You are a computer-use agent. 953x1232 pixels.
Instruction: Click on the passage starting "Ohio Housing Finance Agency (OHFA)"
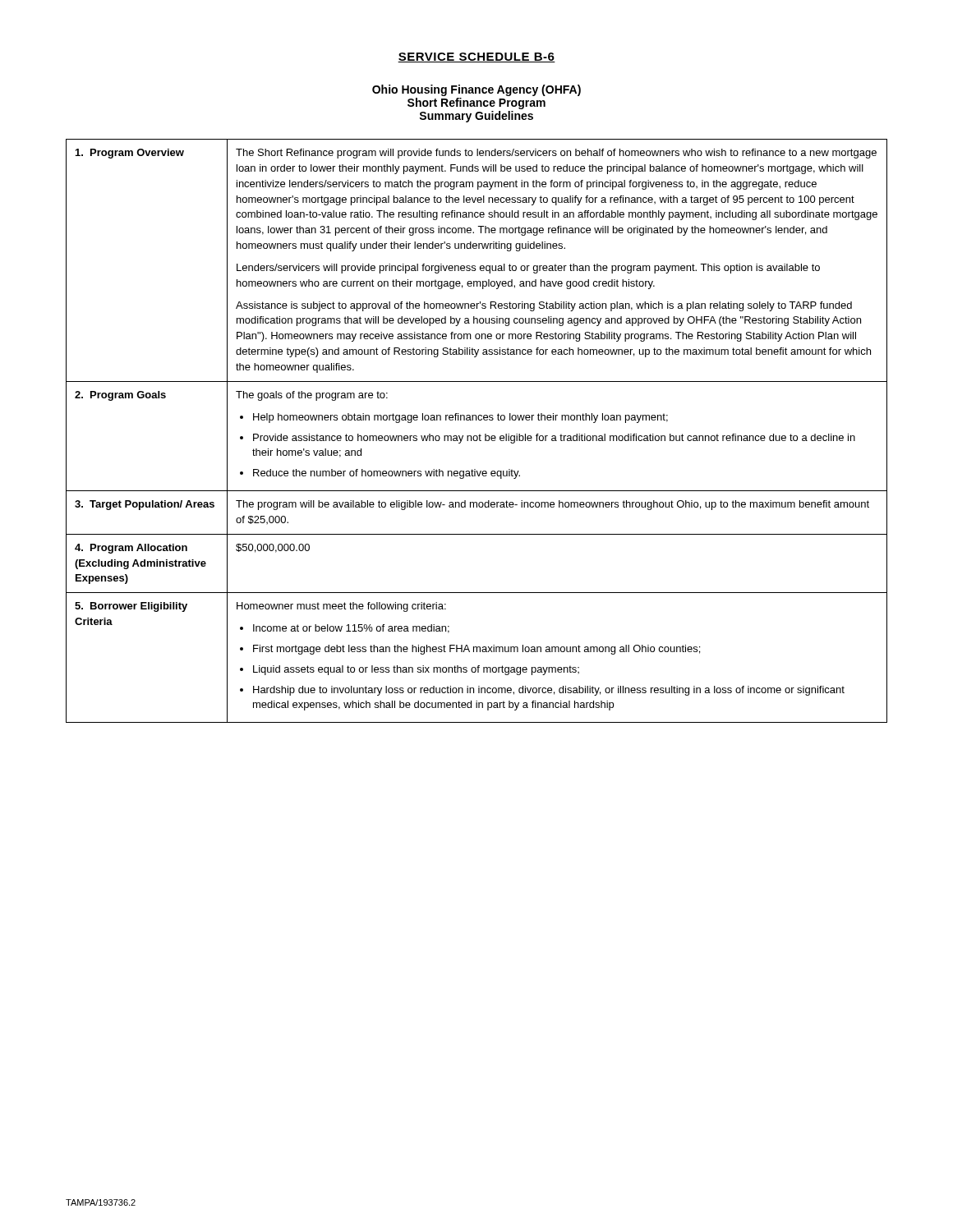click(476, 103)
